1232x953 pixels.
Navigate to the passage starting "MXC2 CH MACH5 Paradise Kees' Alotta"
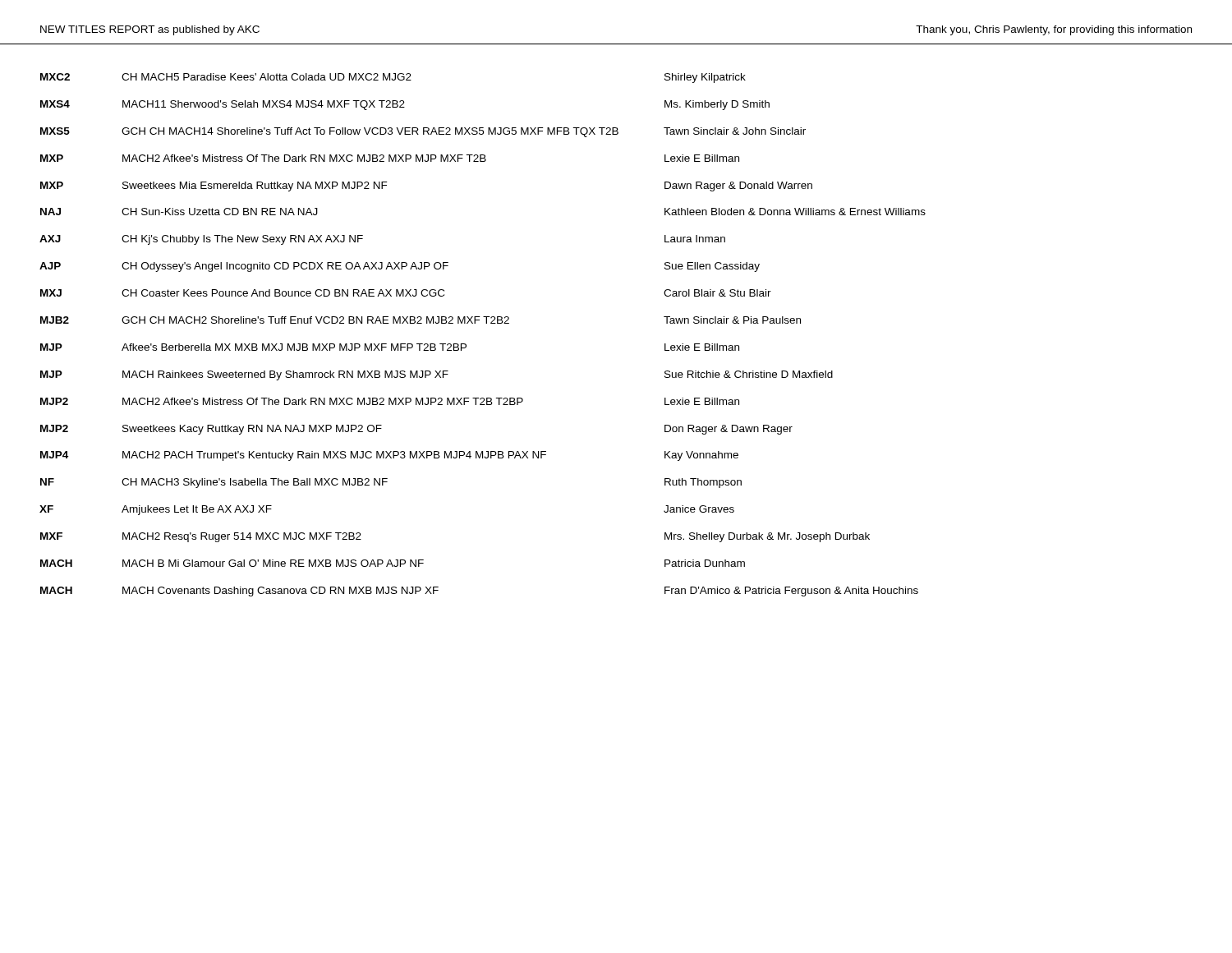coord(393,78)
